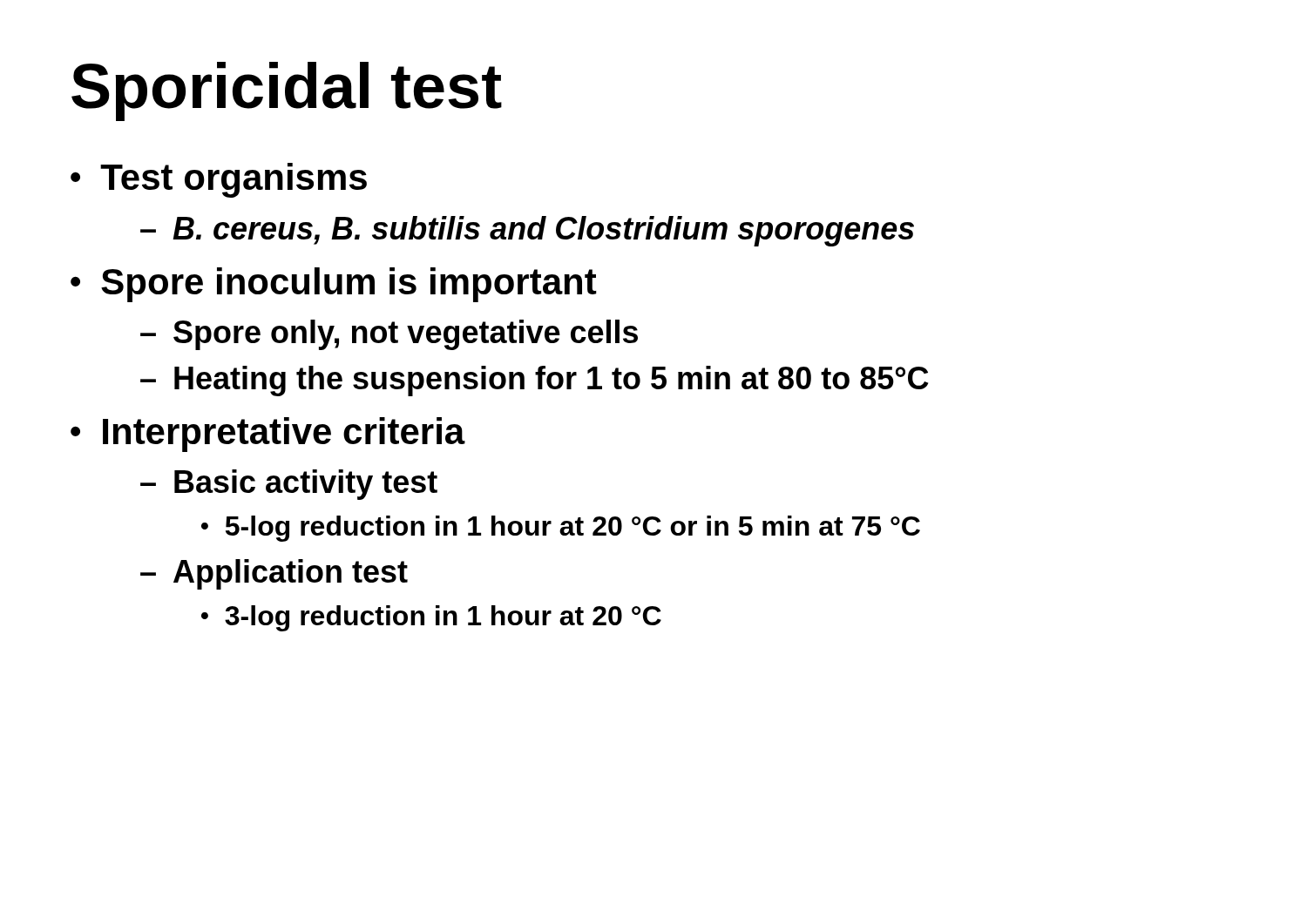Click where it says "• Spore inoculum is important"
Screen dimensions: 924x1307
click(x=334, y=285)
